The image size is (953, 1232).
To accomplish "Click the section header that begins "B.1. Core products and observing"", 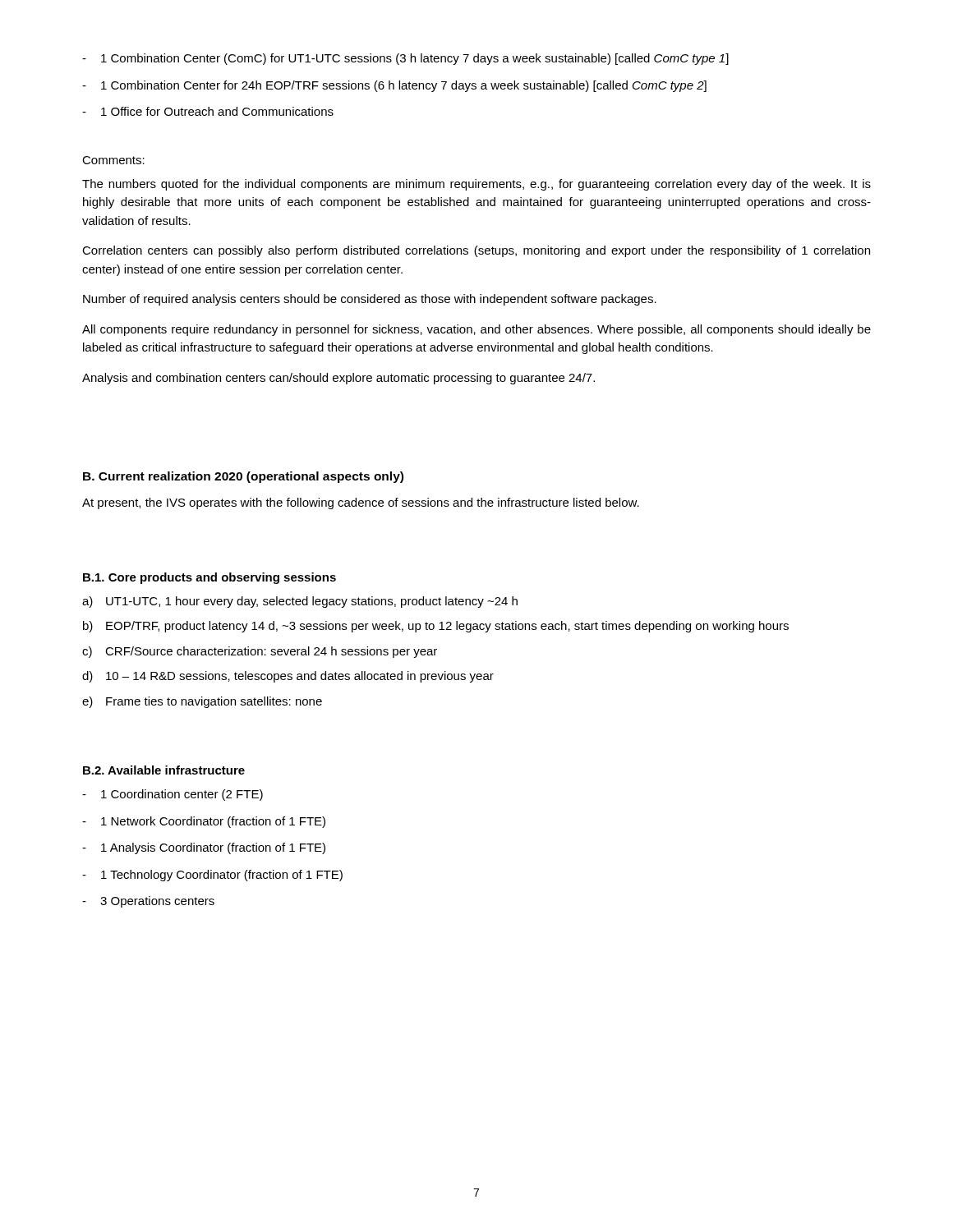I will [x=209, y=577].
